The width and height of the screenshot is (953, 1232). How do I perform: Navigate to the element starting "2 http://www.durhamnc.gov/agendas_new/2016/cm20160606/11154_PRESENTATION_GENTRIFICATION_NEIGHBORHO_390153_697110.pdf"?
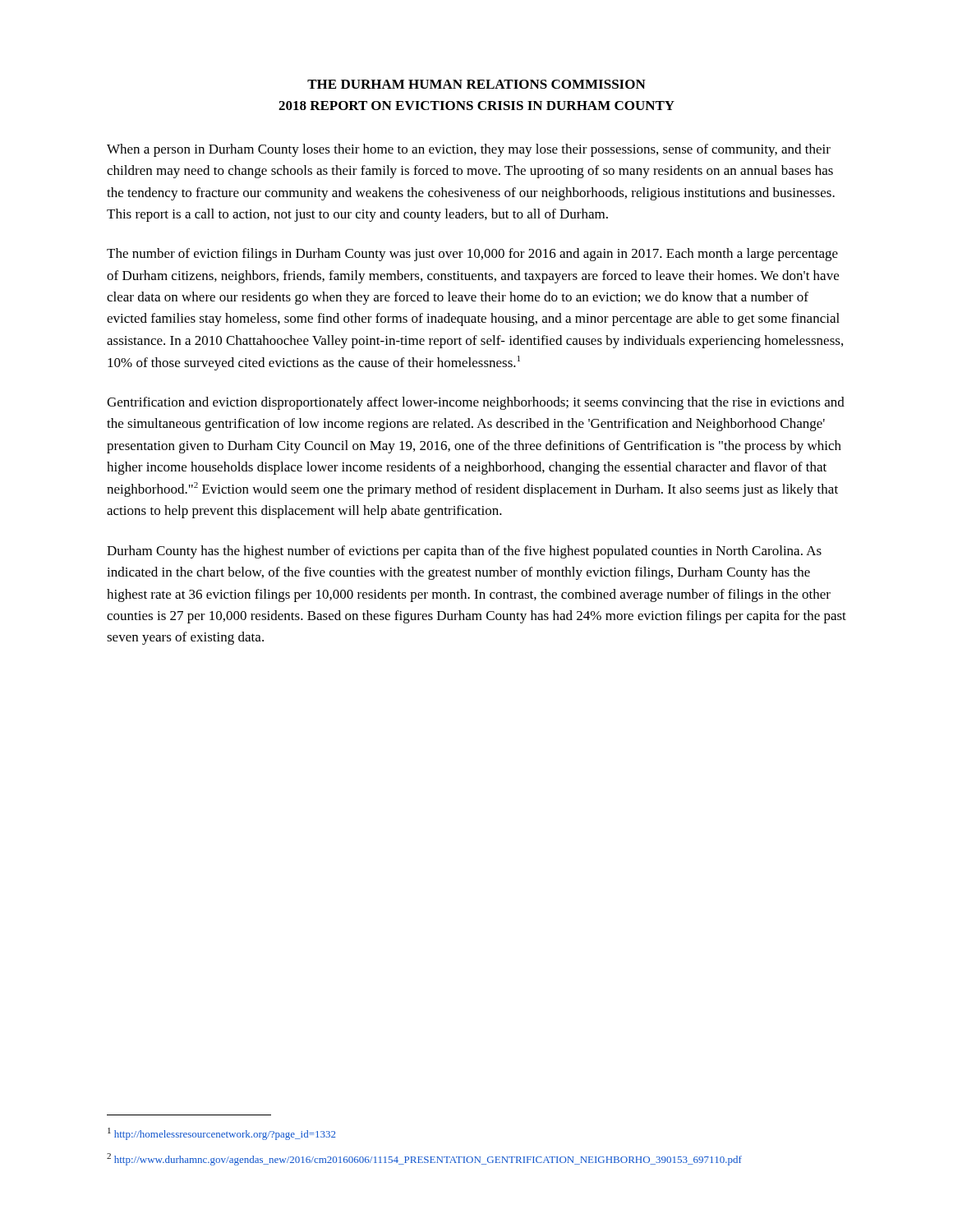pyautogui.click(x=424, y=1158)
